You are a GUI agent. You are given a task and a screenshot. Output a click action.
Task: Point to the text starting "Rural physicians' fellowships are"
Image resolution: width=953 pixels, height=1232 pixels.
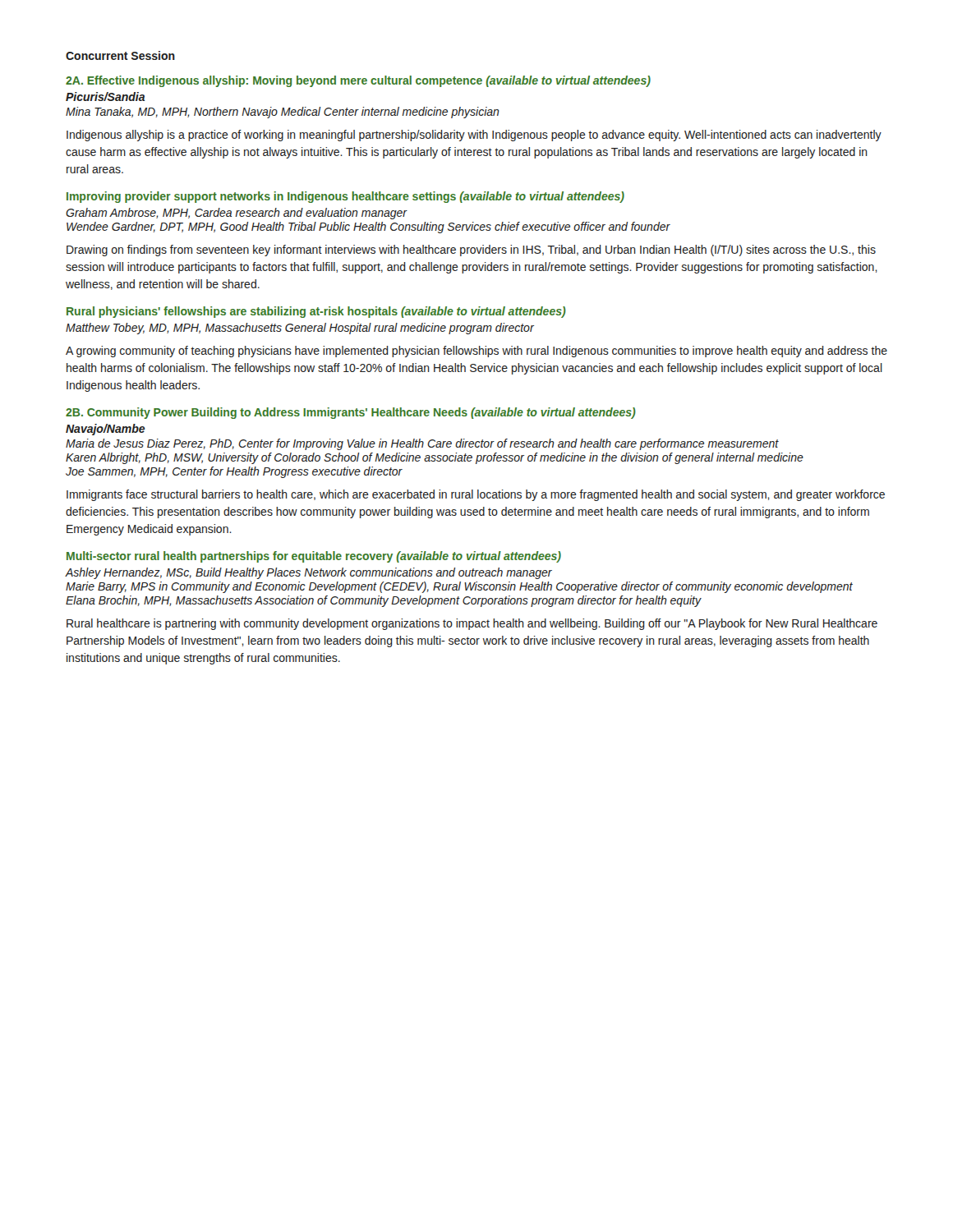point(316,311)
